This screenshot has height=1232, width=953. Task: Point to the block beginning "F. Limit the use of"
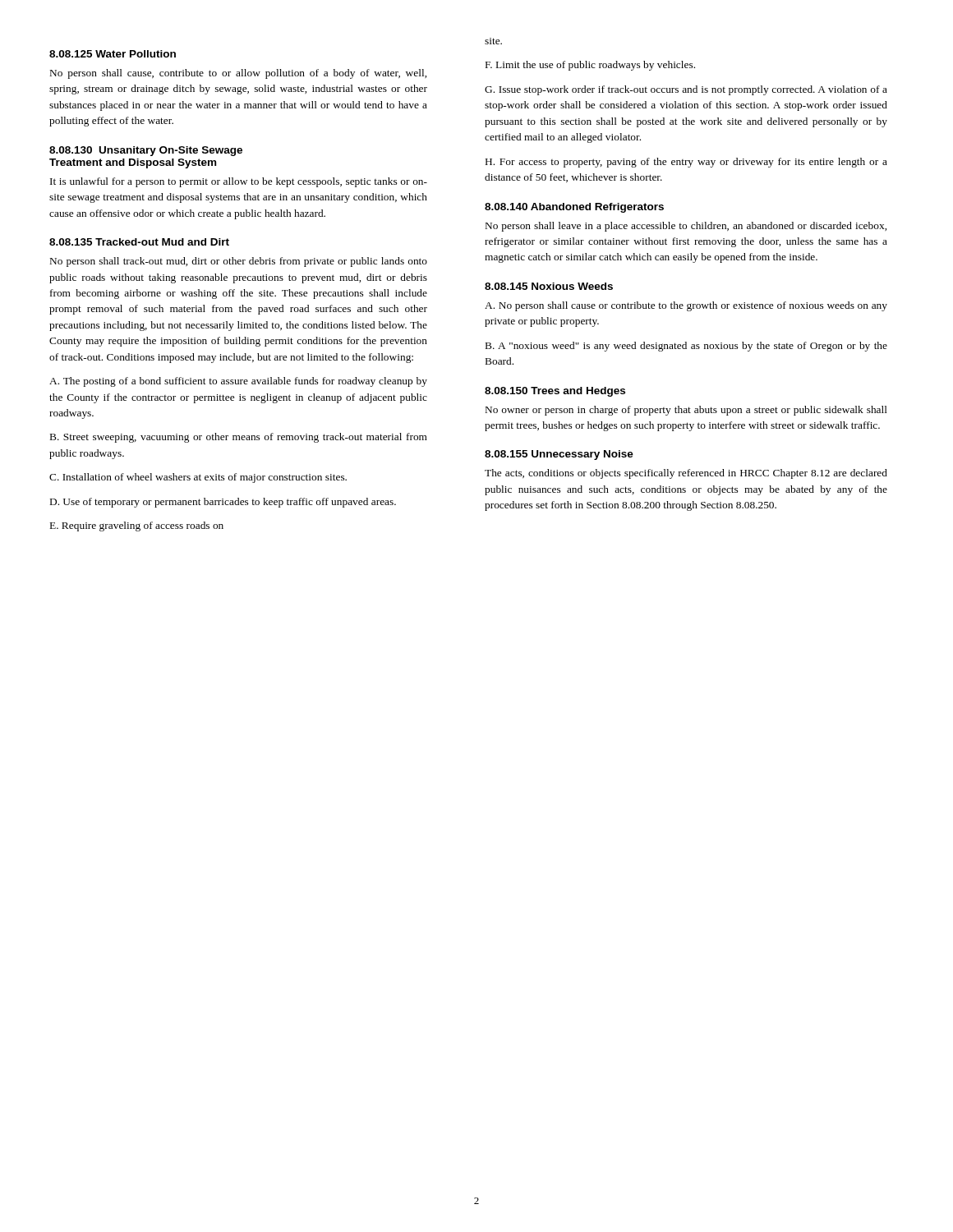(x=590, y=65)
